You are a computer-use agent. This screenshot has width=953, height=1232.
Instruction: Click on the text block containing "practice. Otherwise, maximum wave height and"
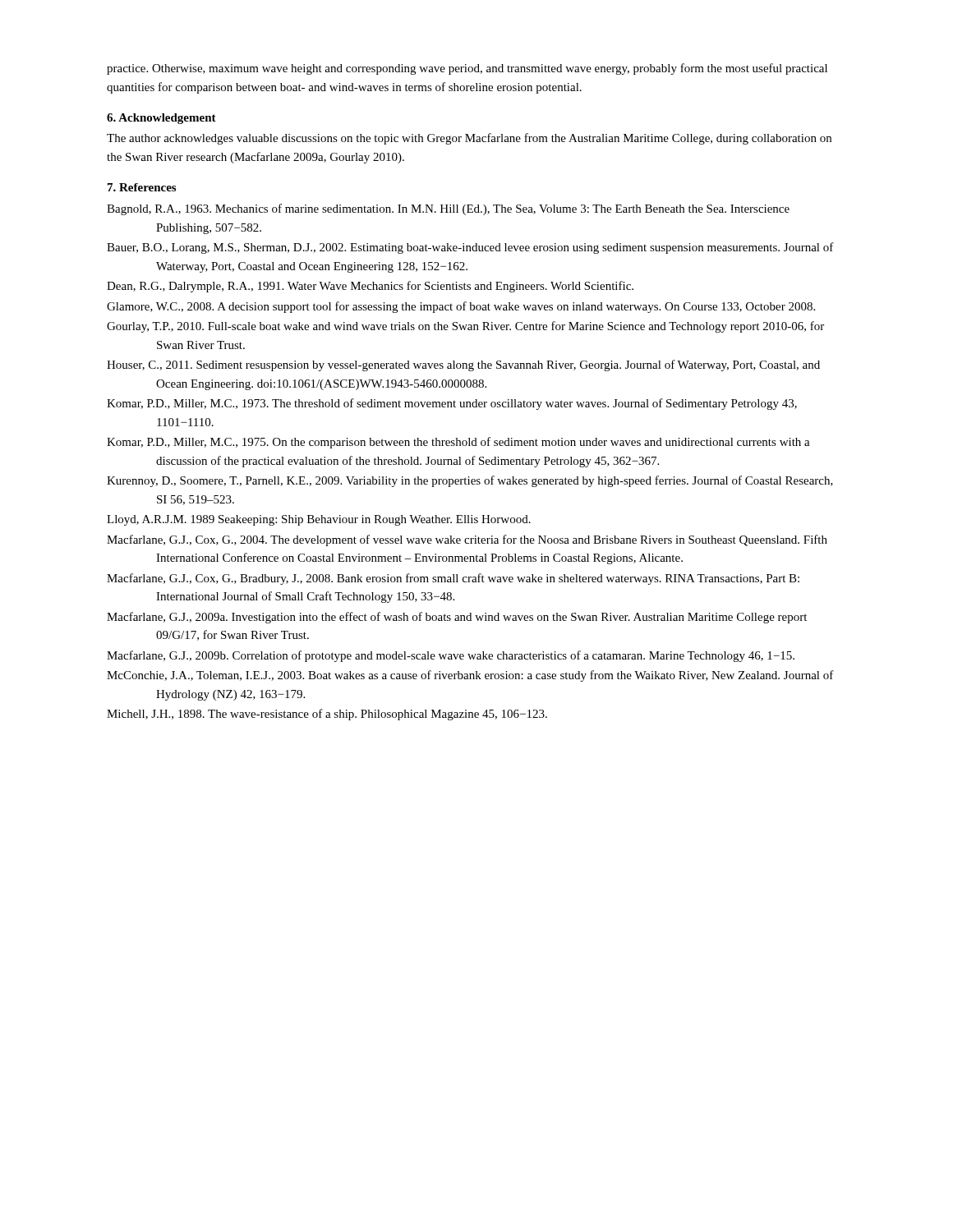(467, 77)
